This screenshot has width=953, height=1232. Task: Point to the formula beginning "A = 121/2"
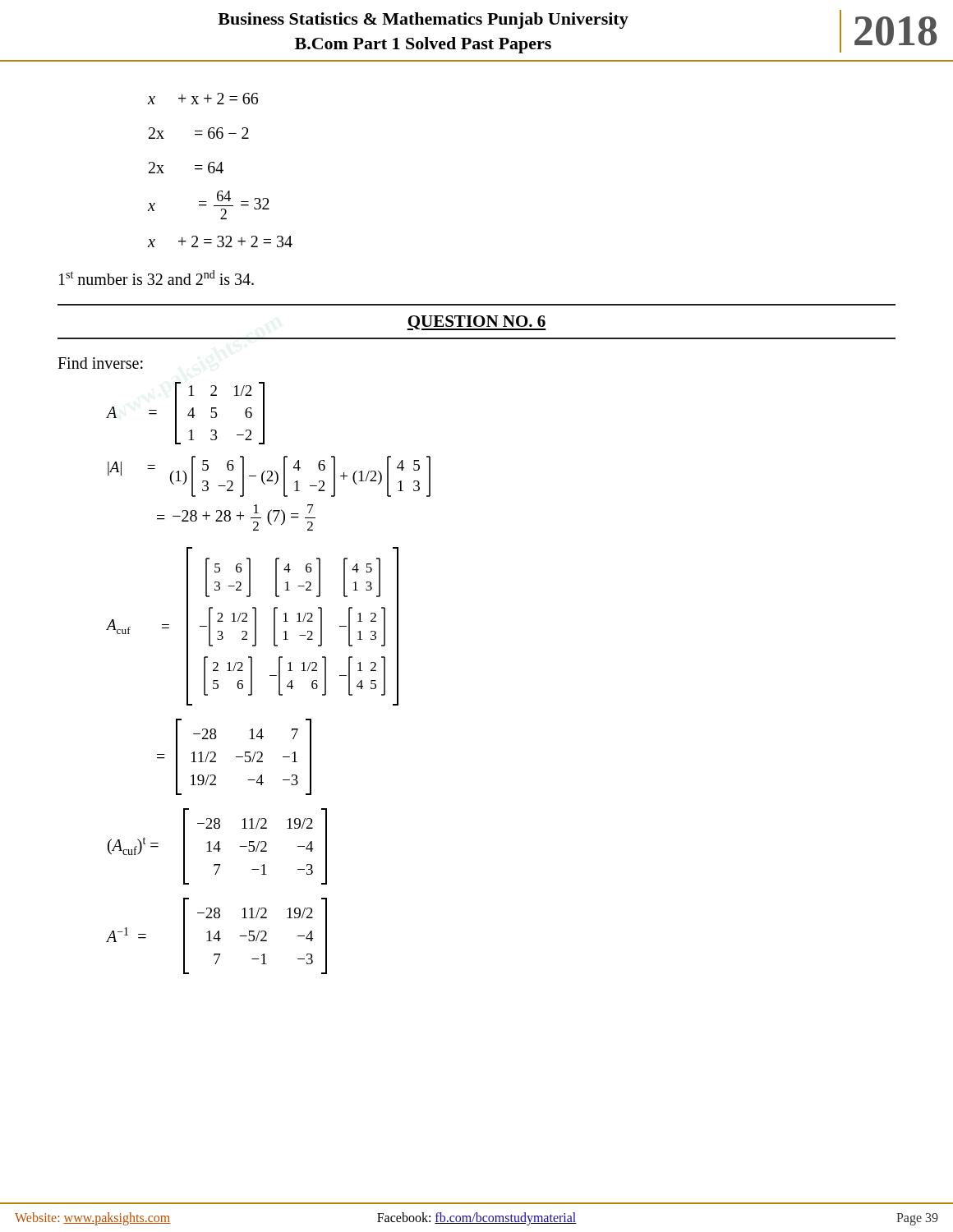(187, 413)
